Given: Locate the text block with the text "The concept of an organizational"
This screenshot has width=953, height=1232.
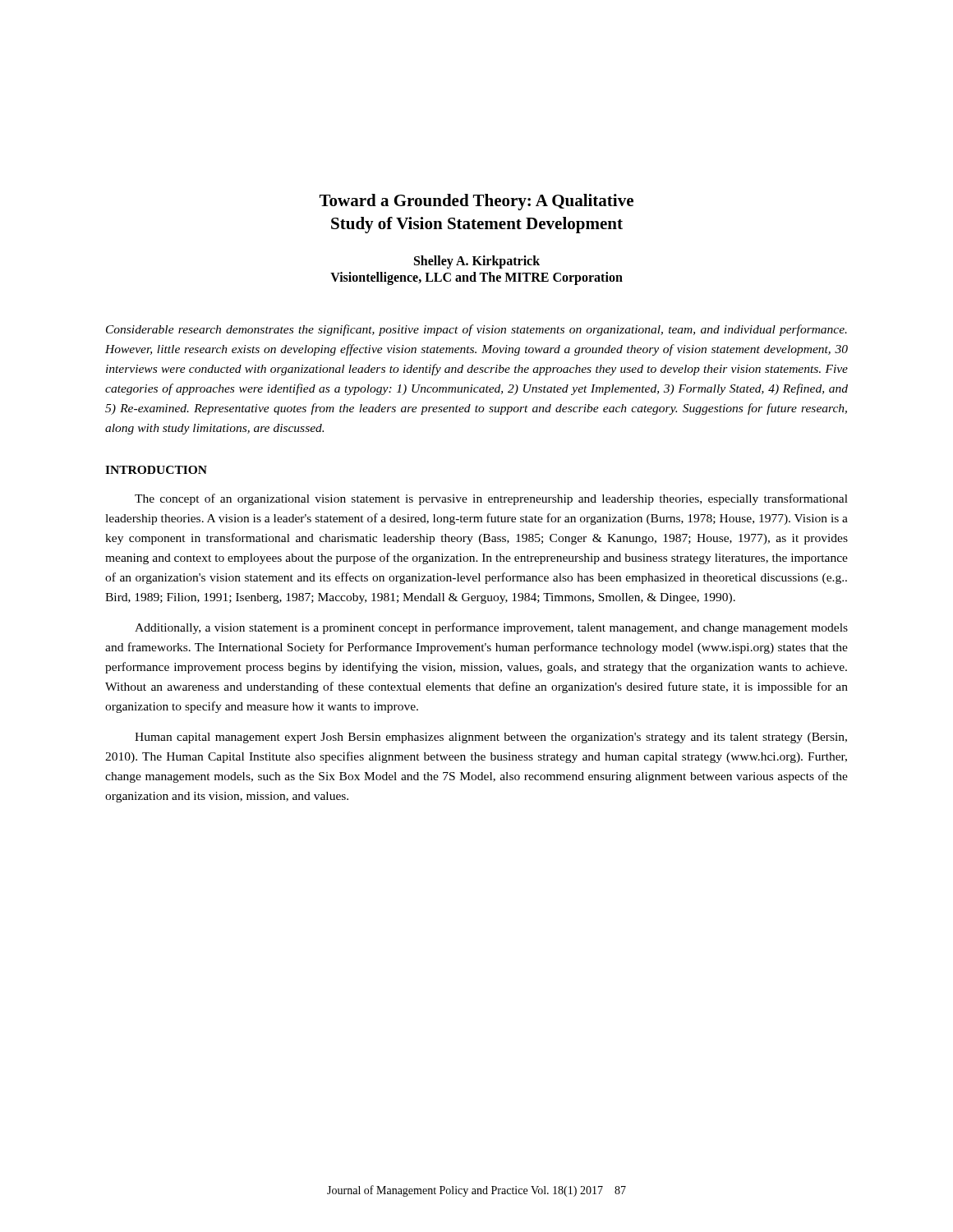Looking at the screenshot, I should (x=476, y=647).
